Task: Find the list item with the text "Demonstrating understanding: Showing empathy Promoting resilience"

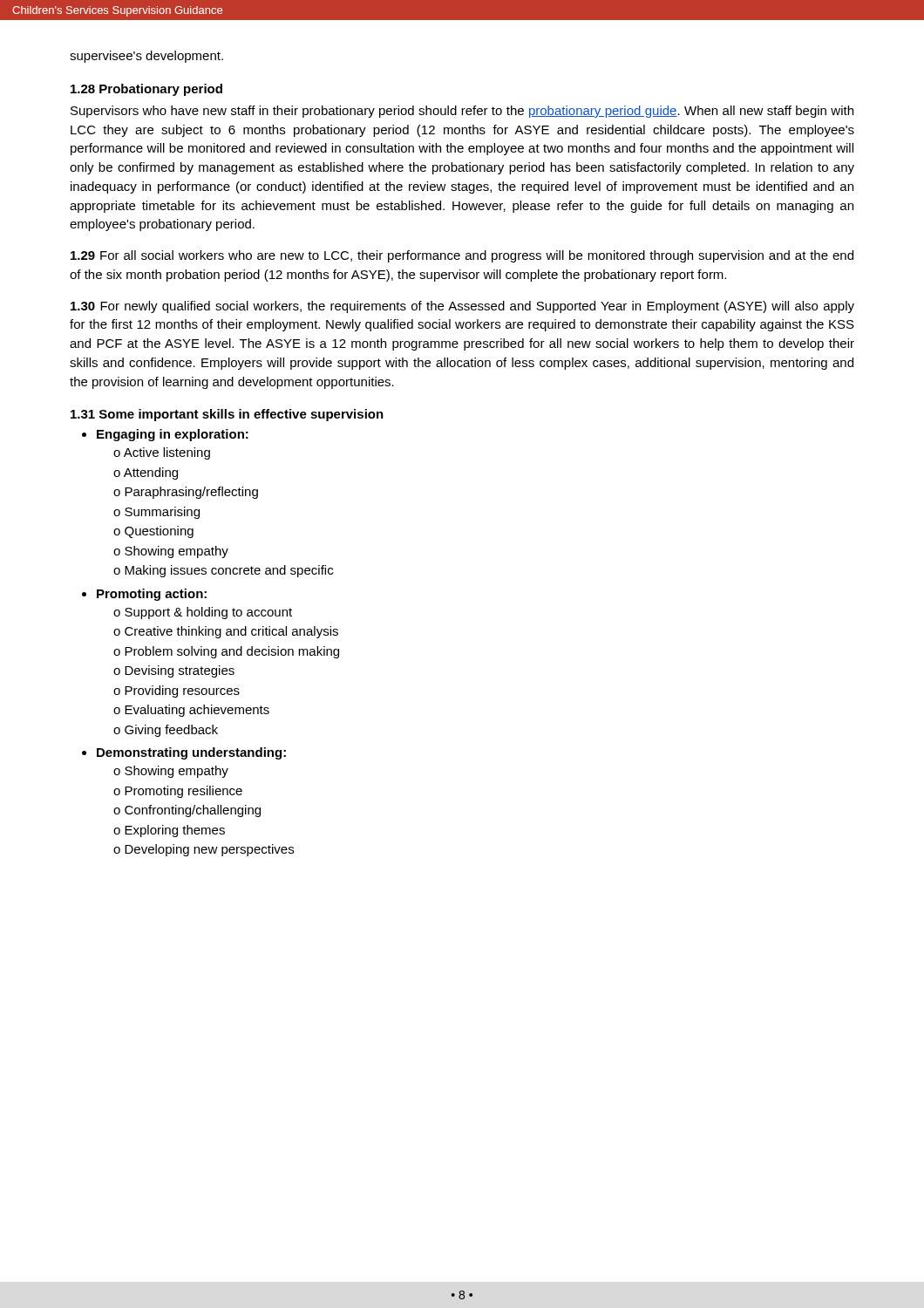Action: pyautogui.click(x=191, y=753)
